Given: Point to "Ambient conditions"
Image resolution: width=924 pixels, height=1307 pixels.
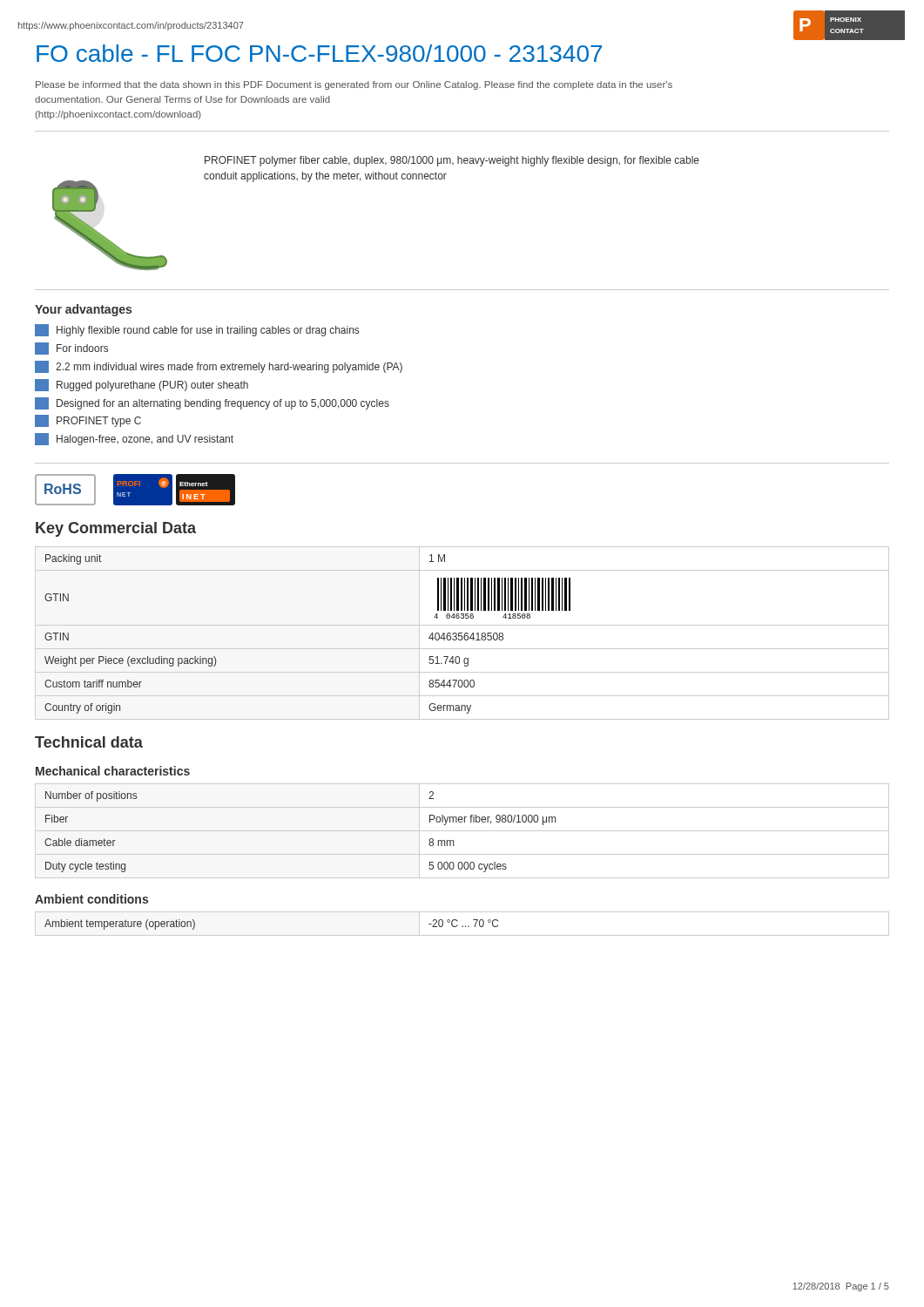Looking at the screenshot, I should point(92,899).
